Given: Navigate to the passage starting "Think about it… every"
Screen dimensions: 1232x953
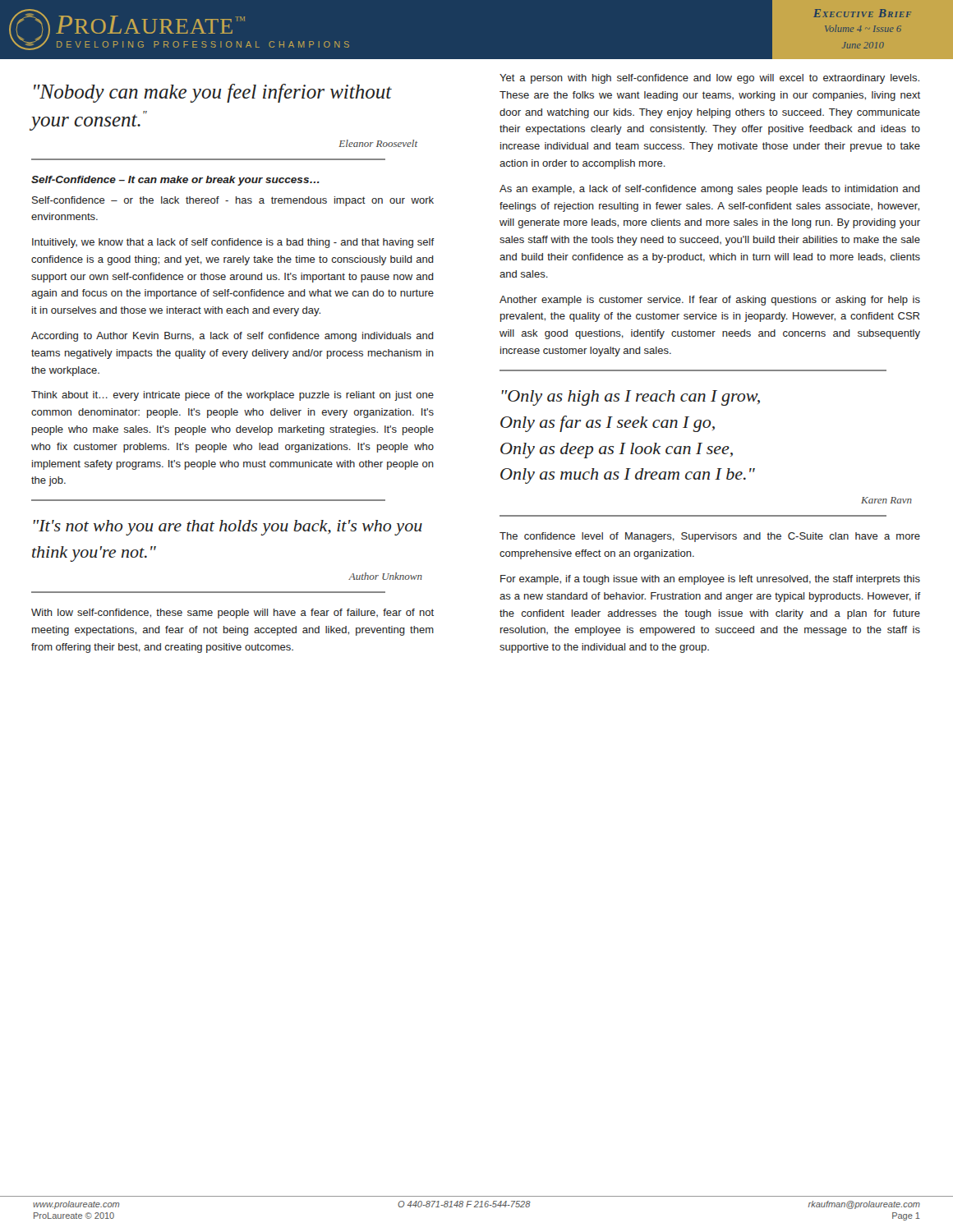Looking at the screenshot, I should (233, 438).
